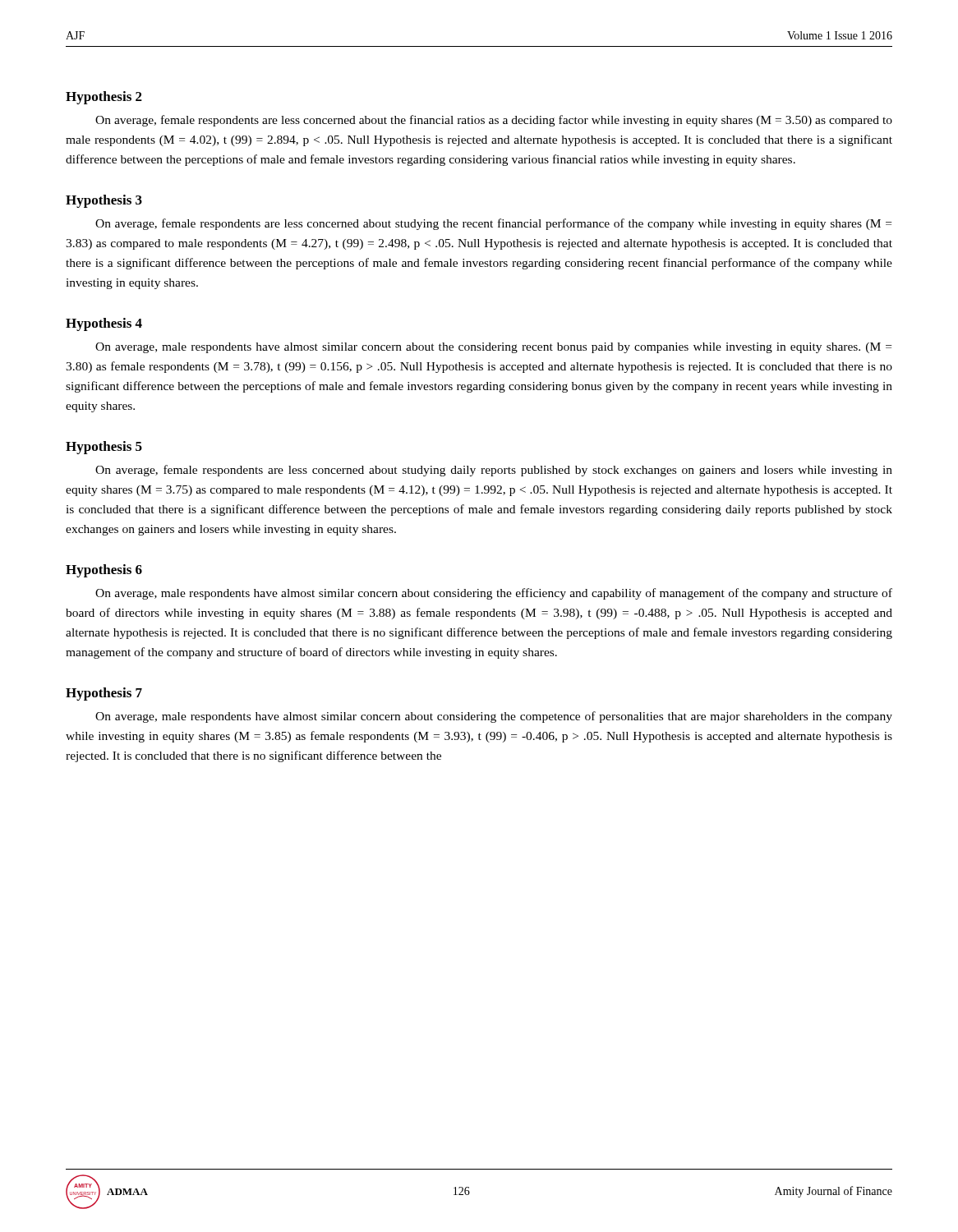Where does it say "Hypothesis 6"?
This screenshot has height=1232, width=958.
tap(104, 570)
